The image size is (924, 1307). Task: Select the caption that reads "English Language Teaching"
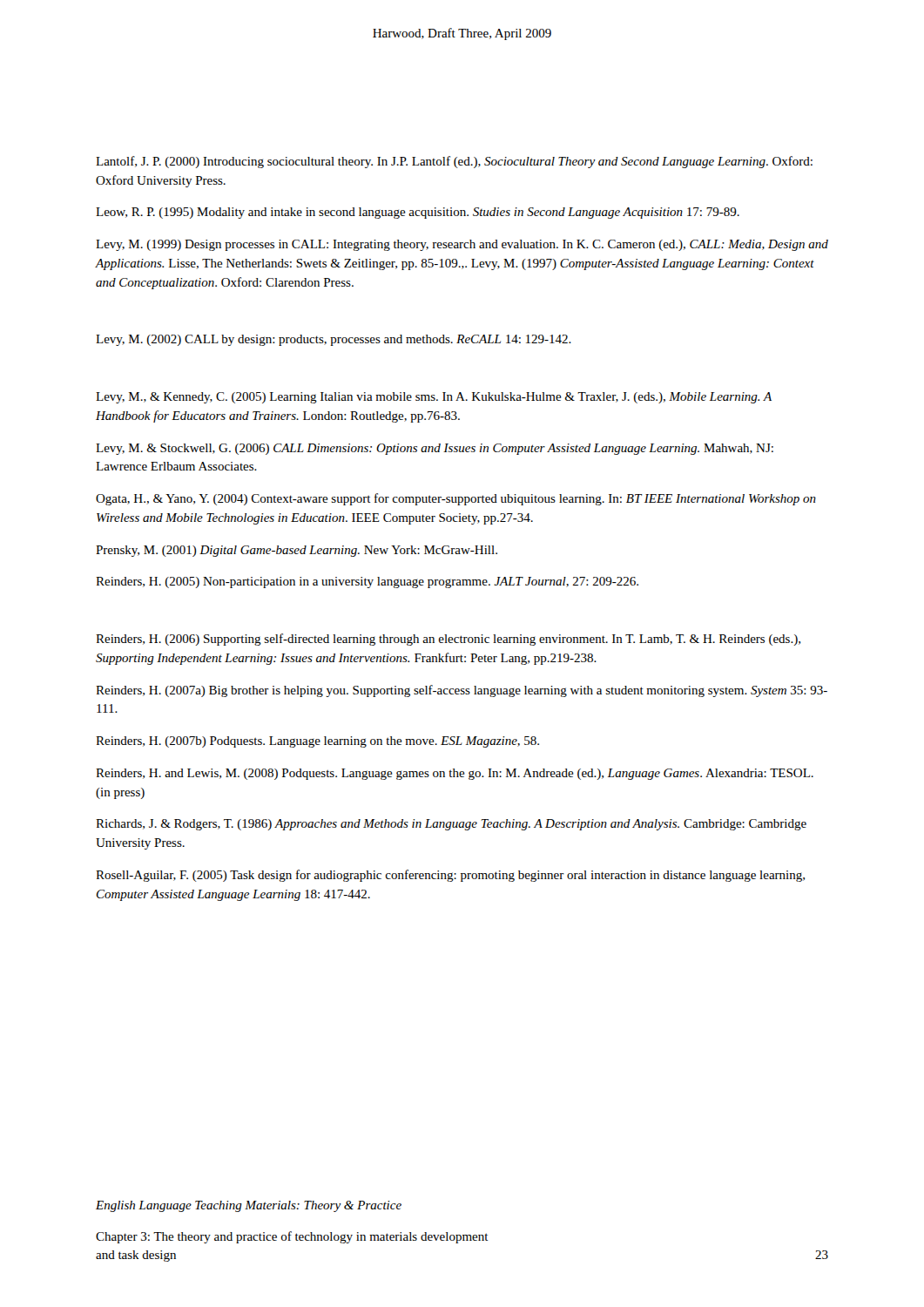[x=249, y=1205]
